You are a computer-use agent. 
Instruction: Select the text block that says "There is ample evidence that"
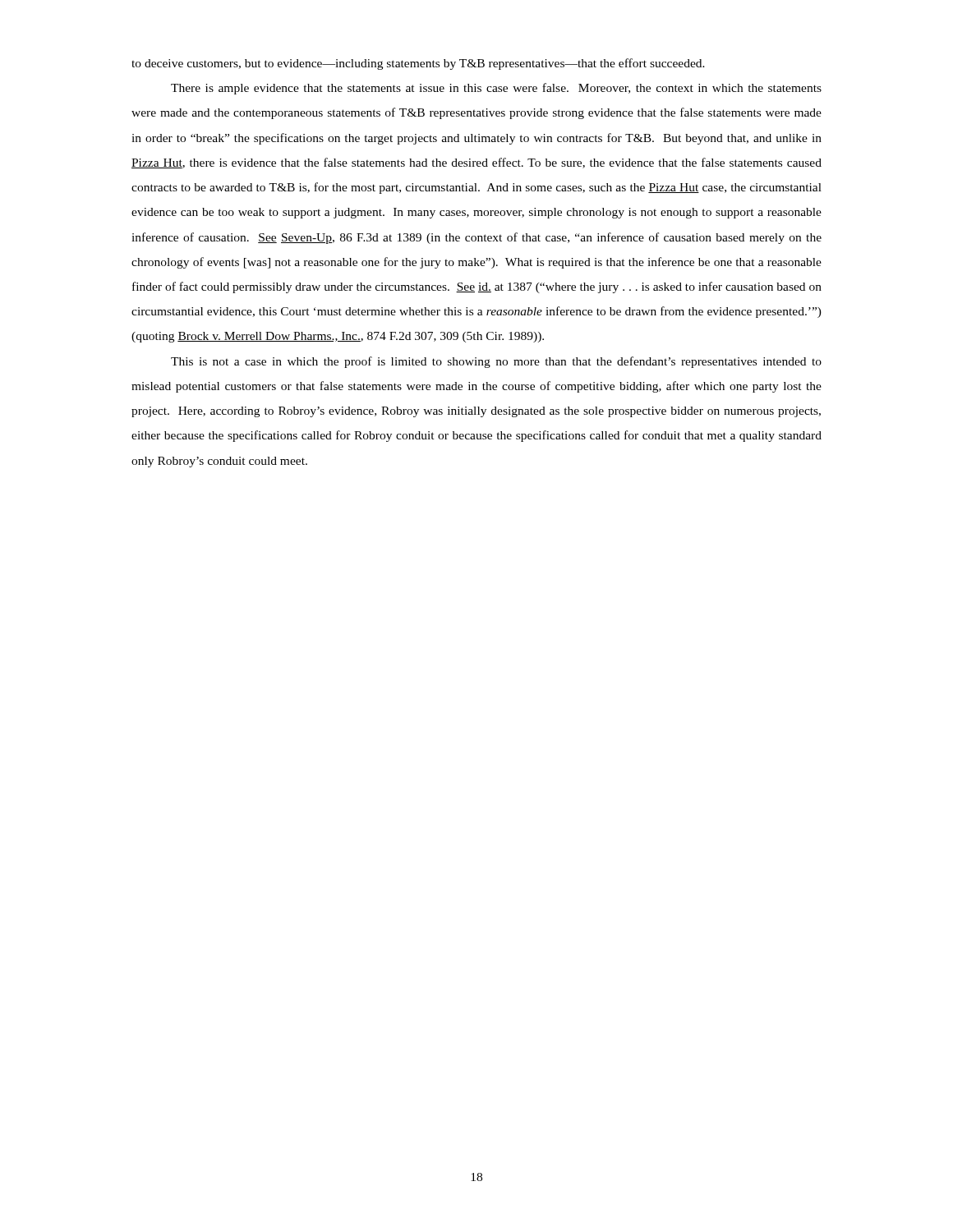pyautogui.click(x=476, y=212)
